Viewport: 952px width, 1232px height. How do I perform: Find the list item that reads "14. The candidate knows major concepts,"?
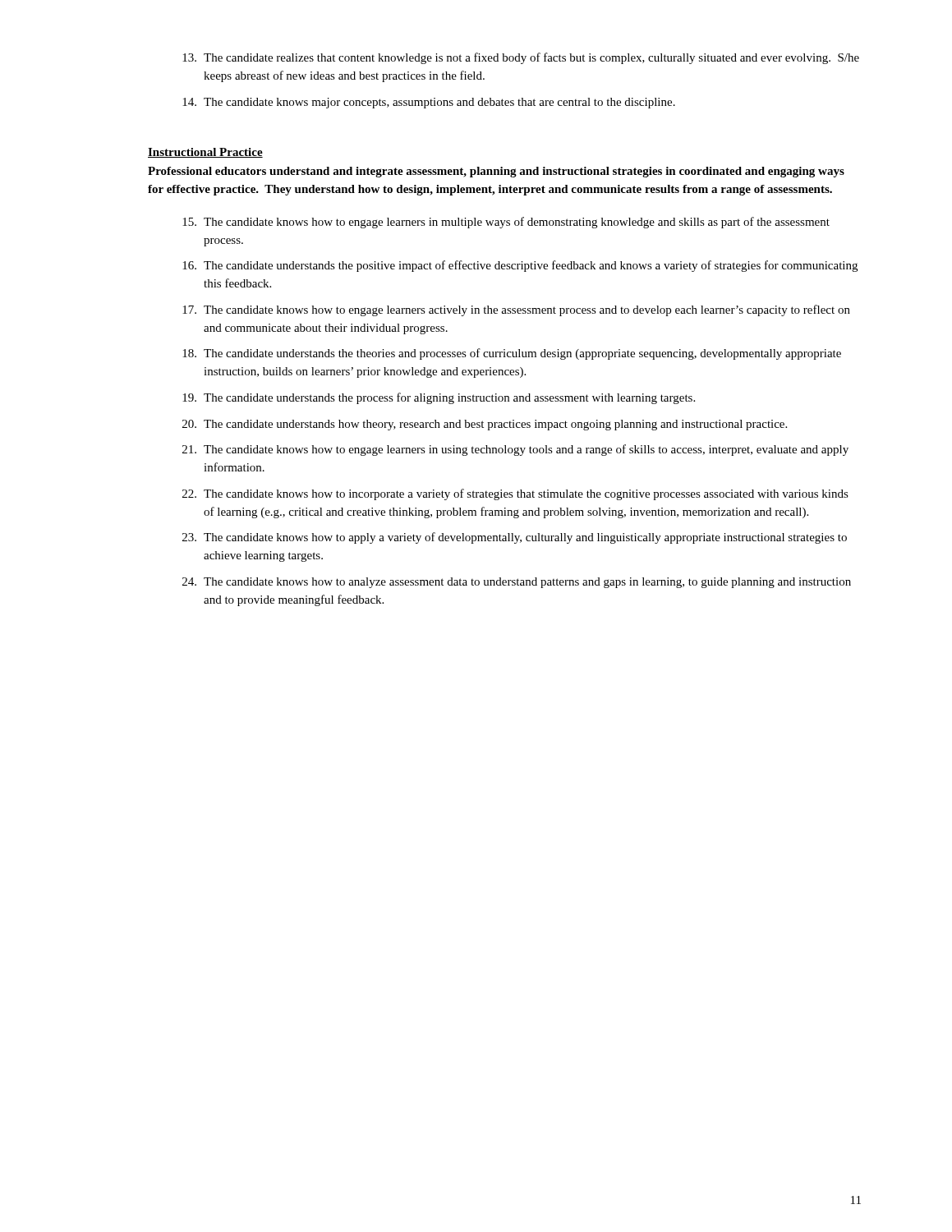[x=505, y=102]
